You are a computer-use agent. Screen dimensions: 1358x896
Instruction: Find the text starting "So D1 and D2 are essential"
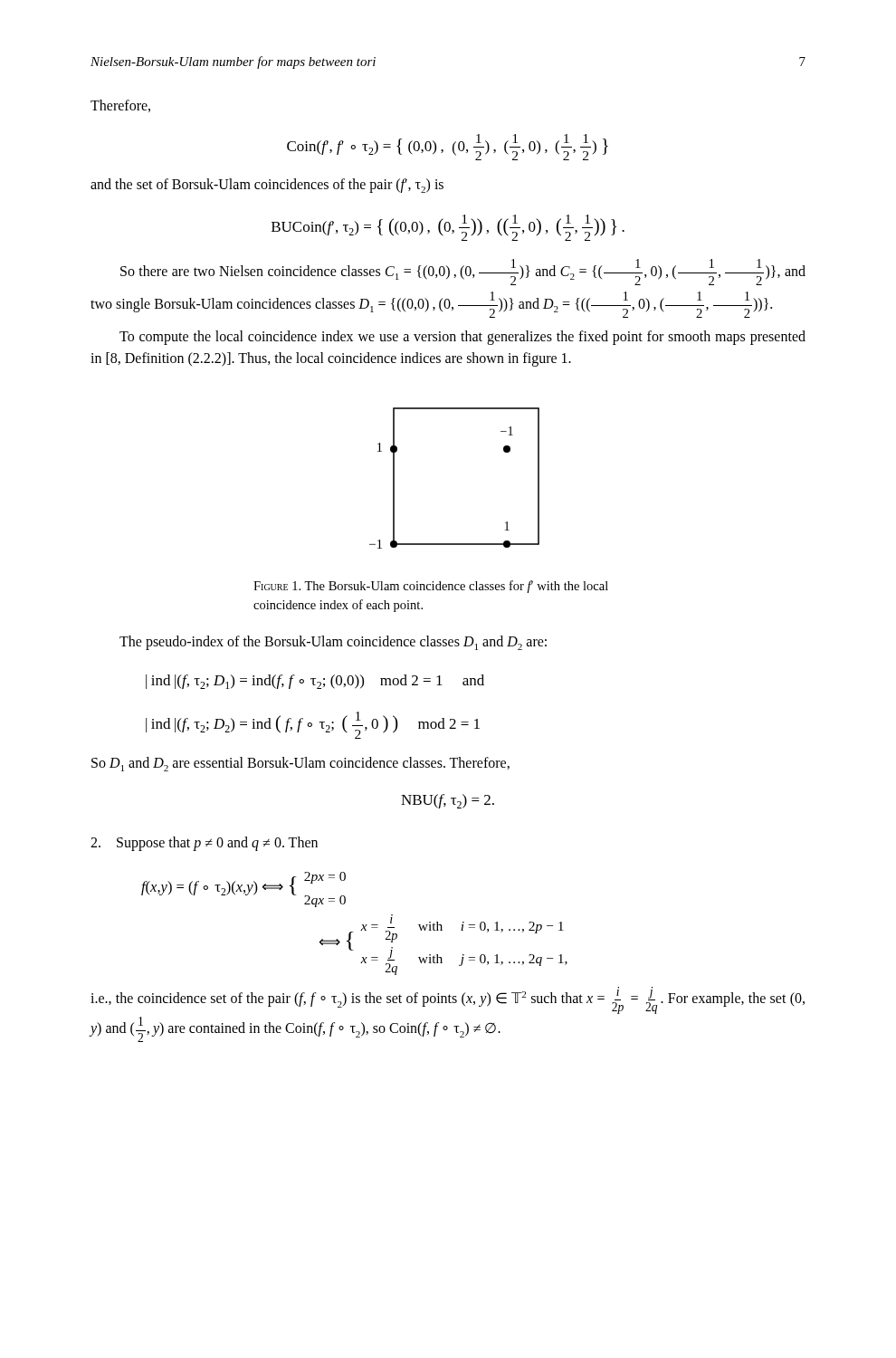tap(300, 764)
